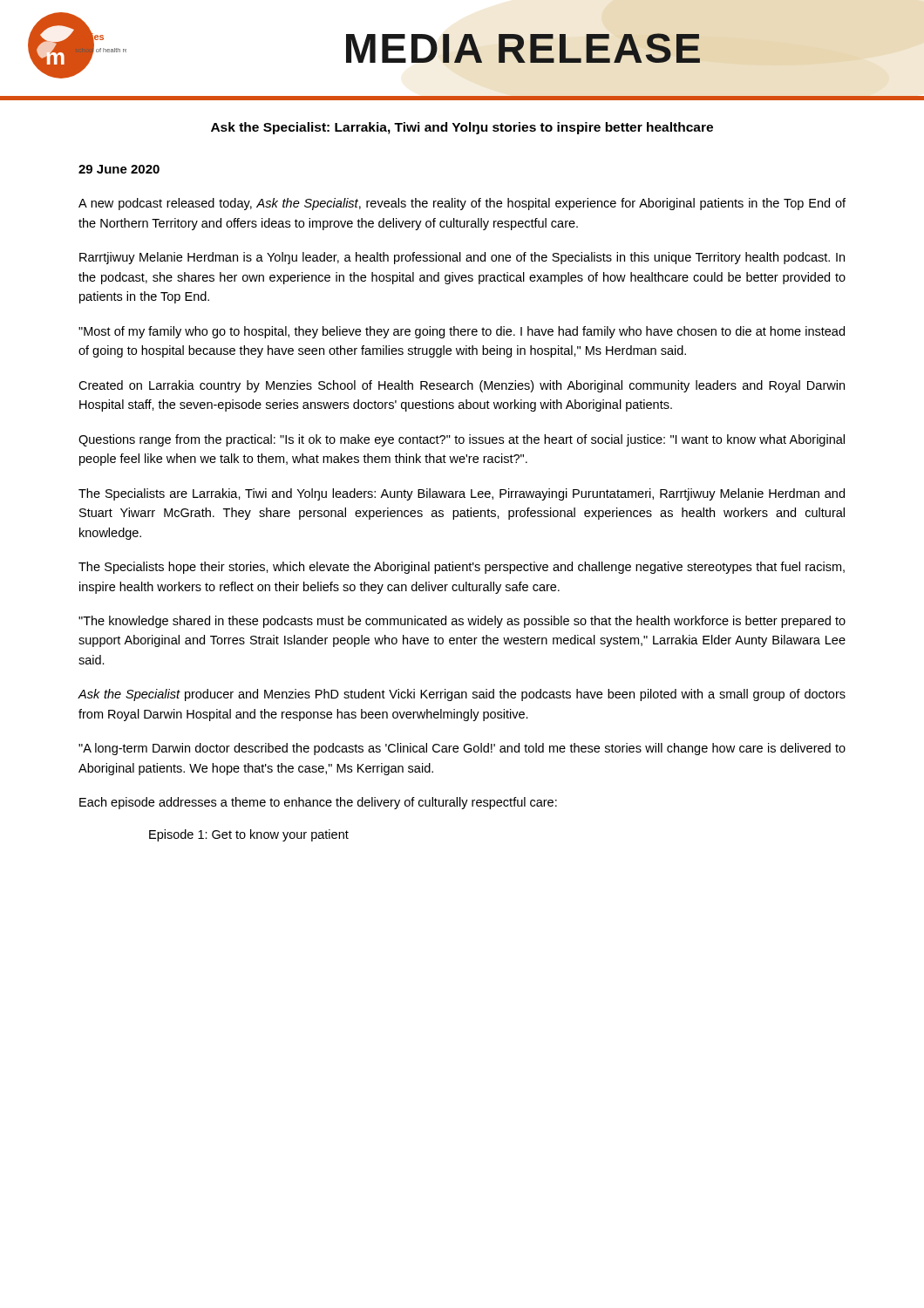Click on the text block with the text "Each episode addresses"
This screenshot has height=1308, width=924.
tap(318, 802)
